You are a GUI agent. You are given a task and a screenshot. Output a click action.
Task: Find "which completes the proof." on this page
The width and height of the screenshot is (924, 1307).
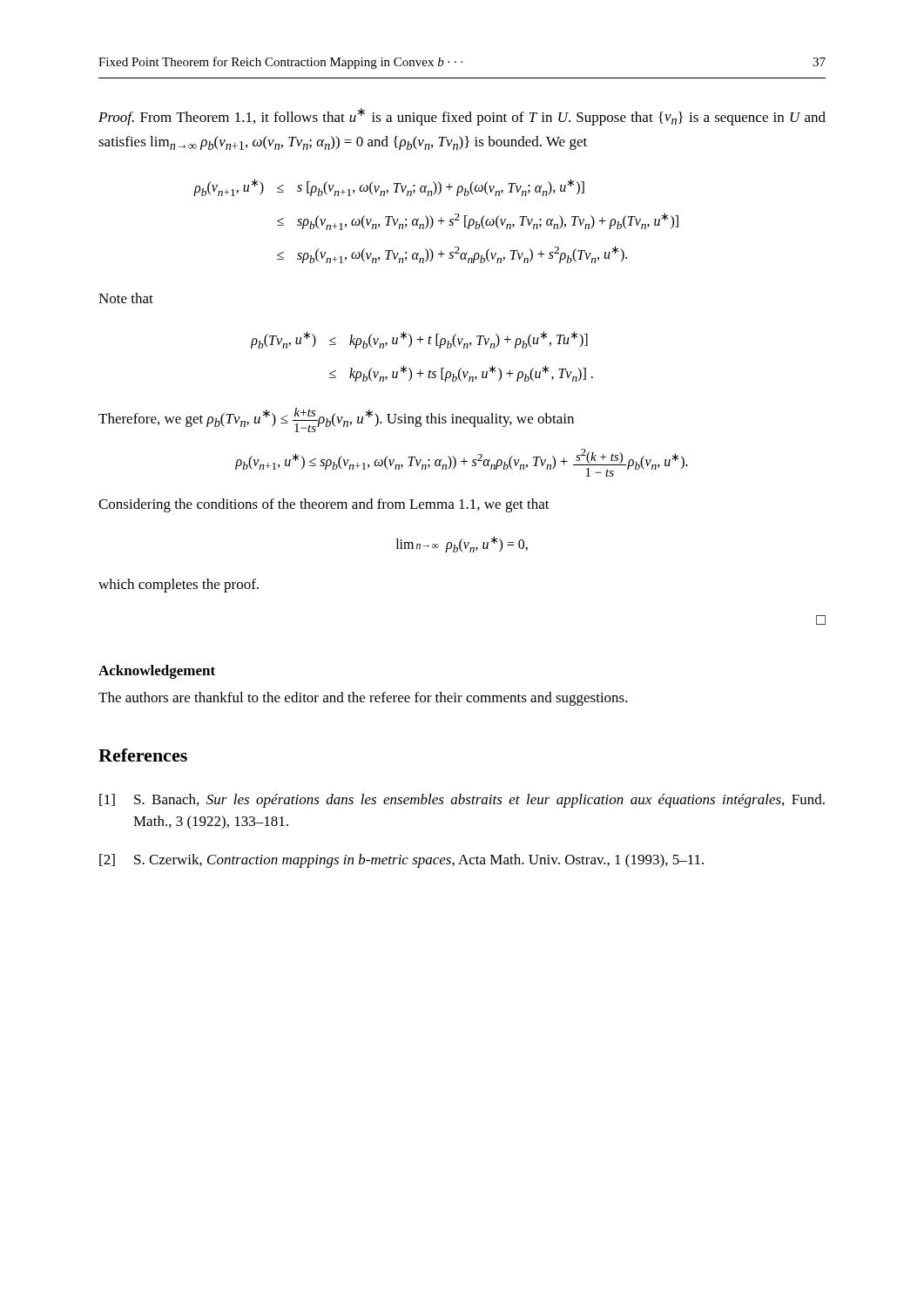pos(179,584)
